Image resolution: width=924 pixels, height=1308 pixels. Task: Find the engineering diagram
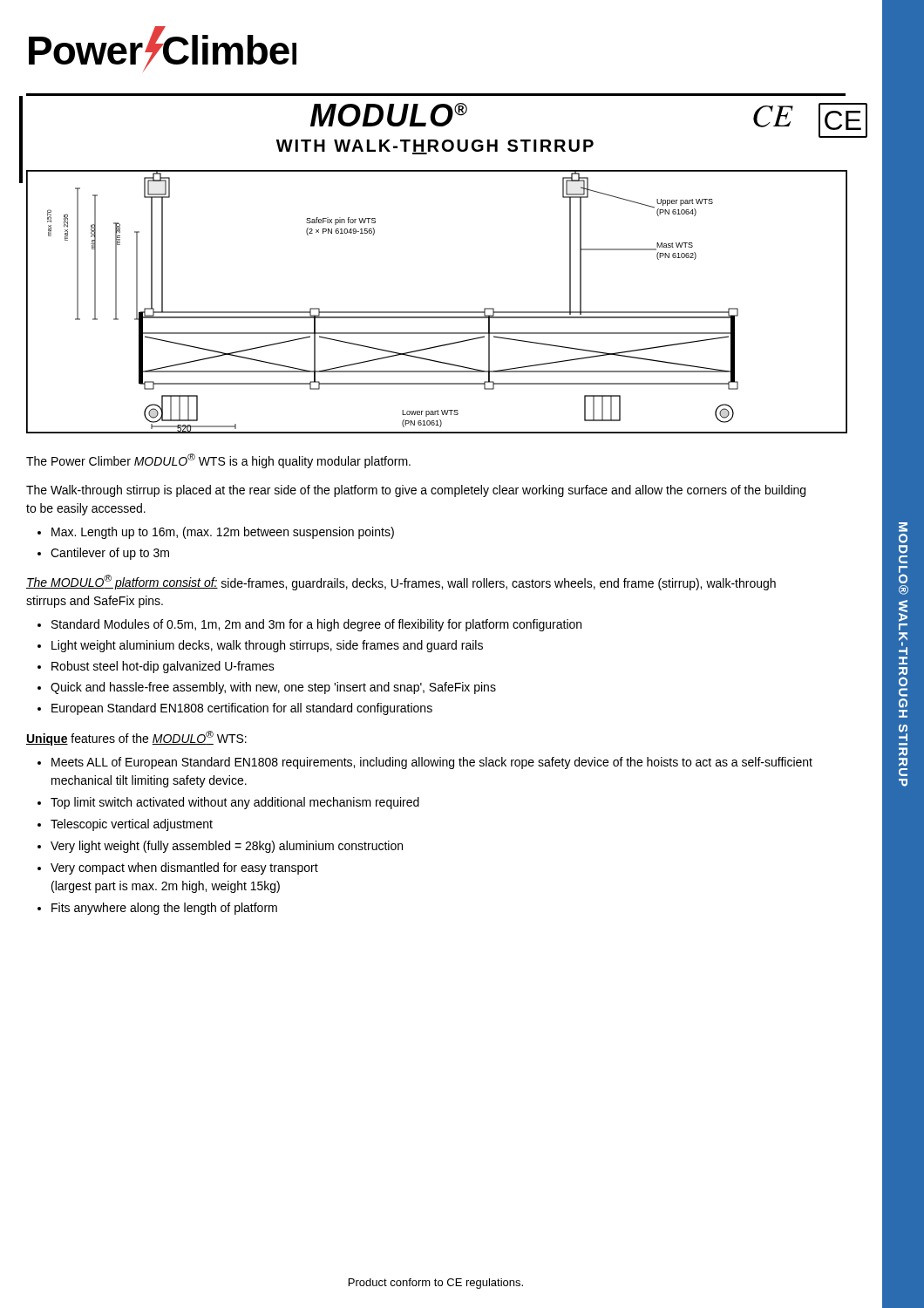tap(436, 301)
